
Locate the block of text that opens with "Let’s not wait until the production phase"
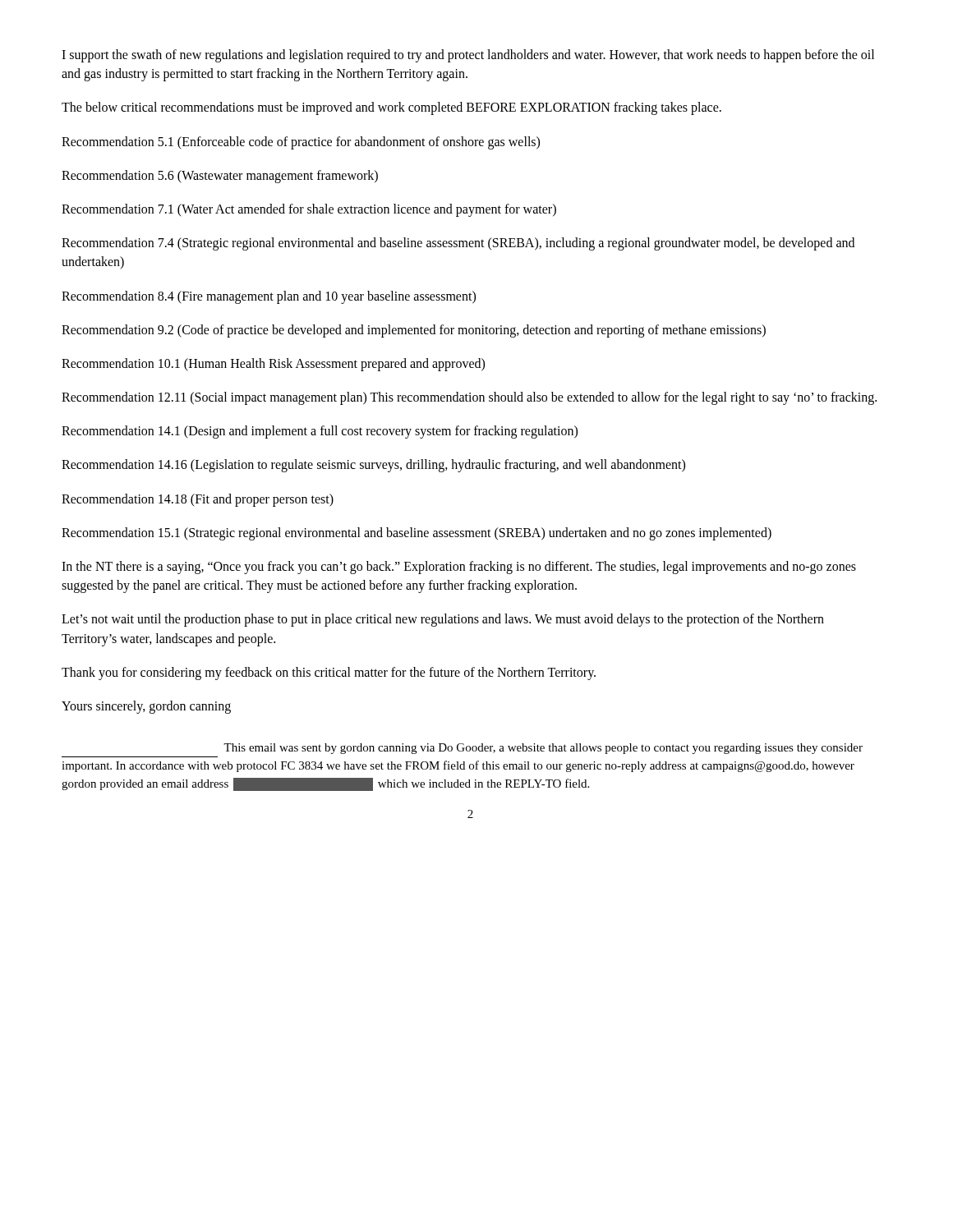coord(443,629)
